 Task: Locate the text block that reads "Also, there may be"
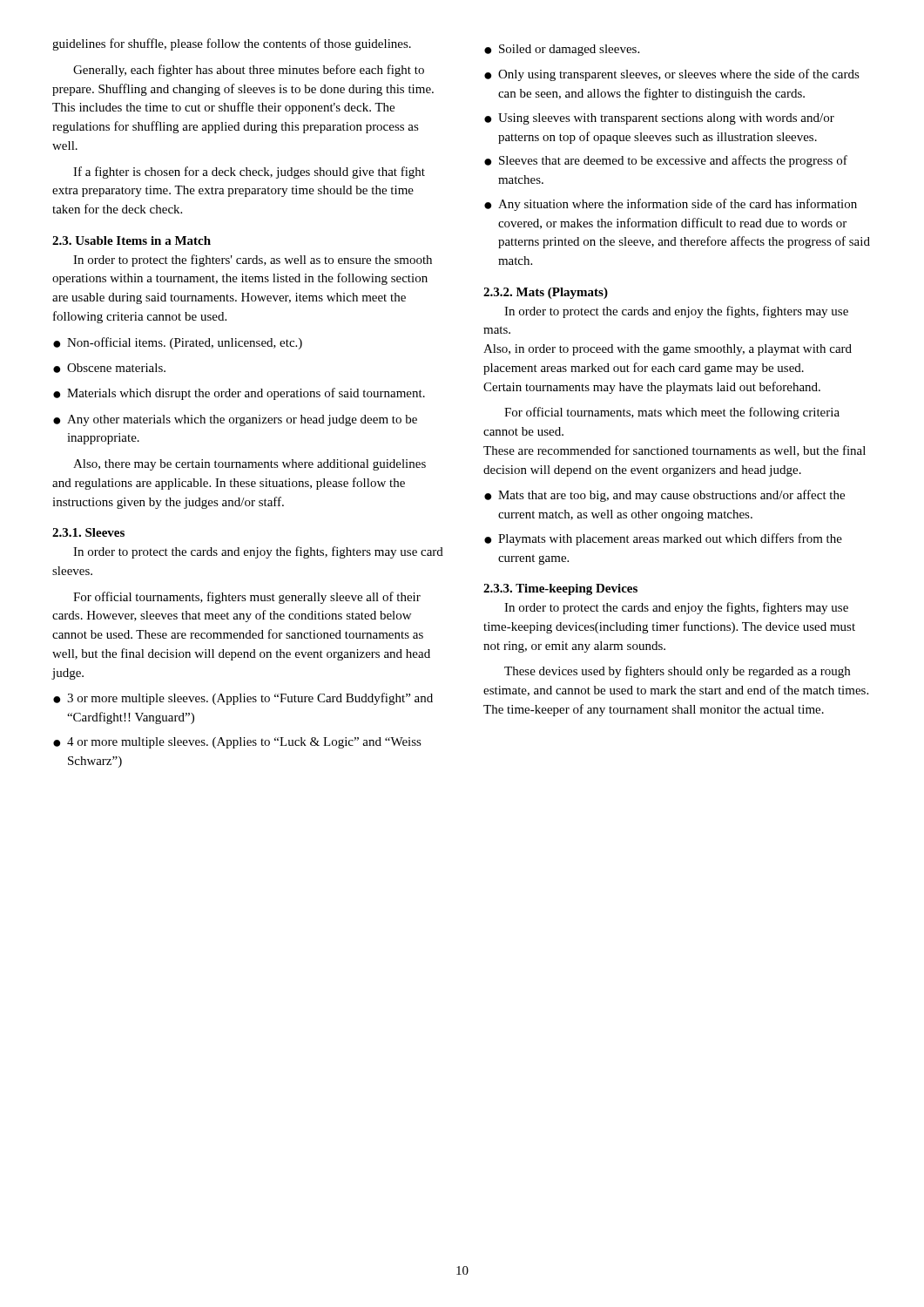coord(248,483)
